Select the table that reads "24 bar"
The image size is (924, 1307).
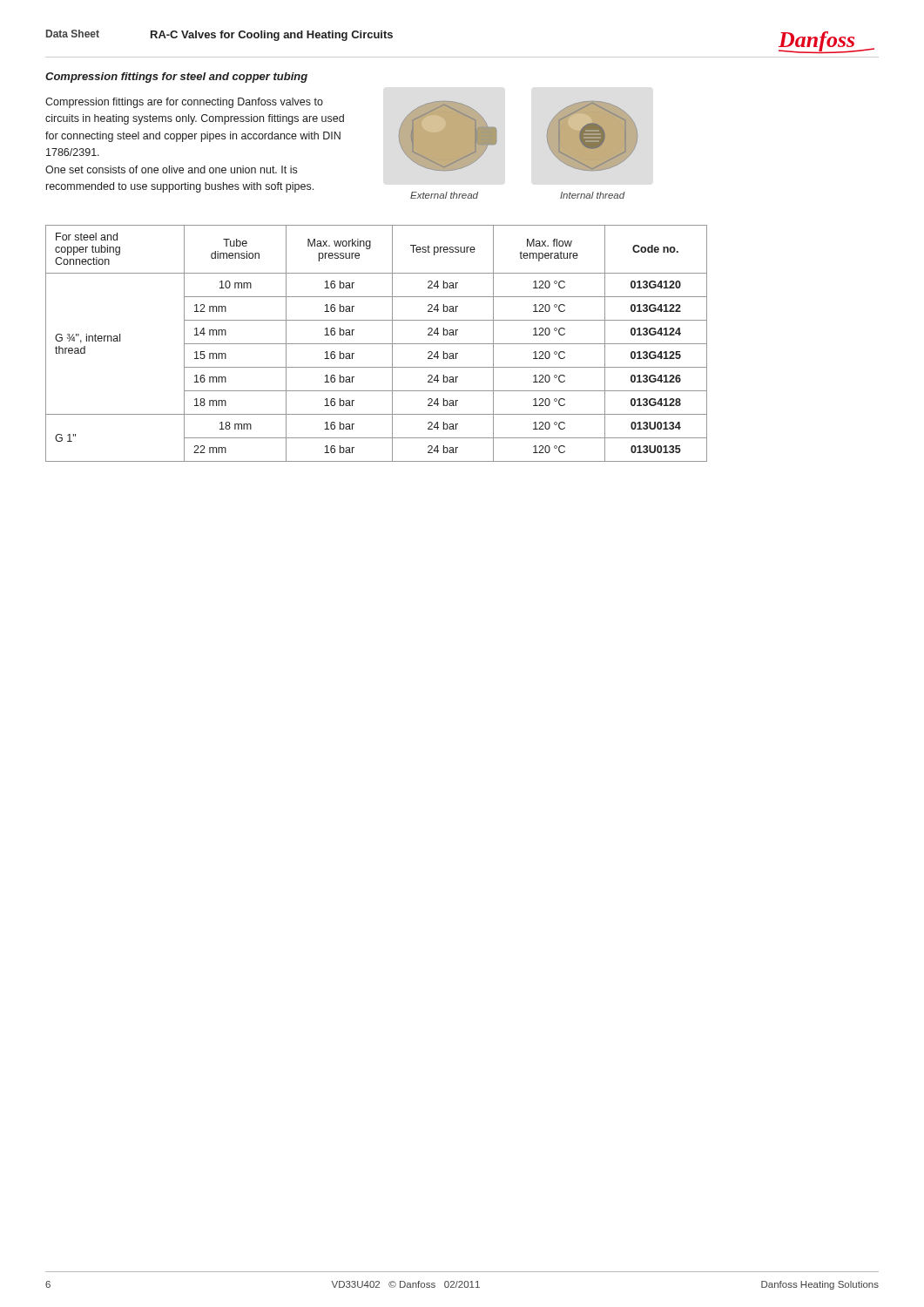[x=376, y=343]
